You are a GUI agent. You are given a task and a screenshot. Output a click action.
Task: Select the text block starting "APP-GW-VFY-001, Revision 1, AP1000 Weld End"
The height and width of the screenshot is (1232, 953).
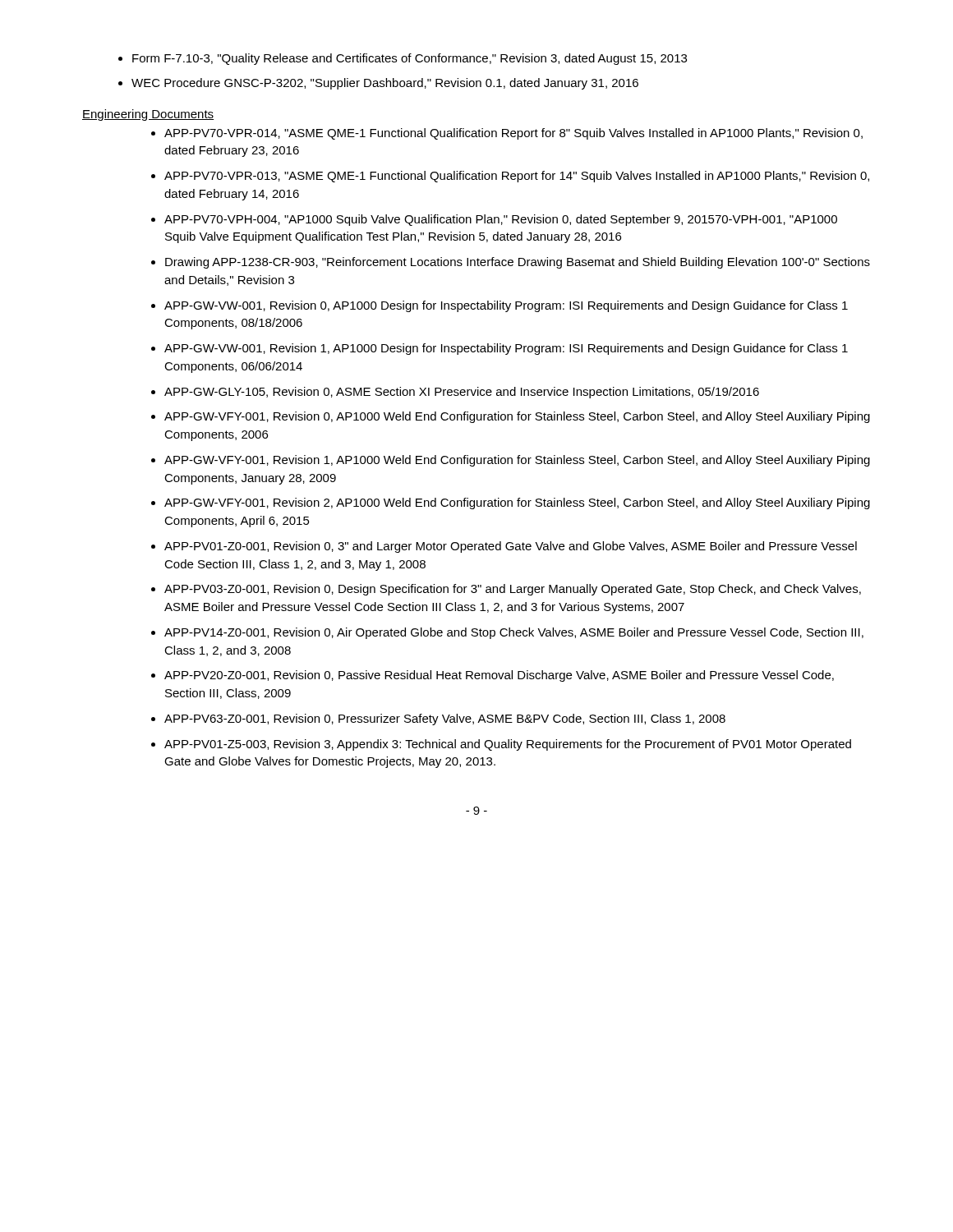[x=518, y=469]
